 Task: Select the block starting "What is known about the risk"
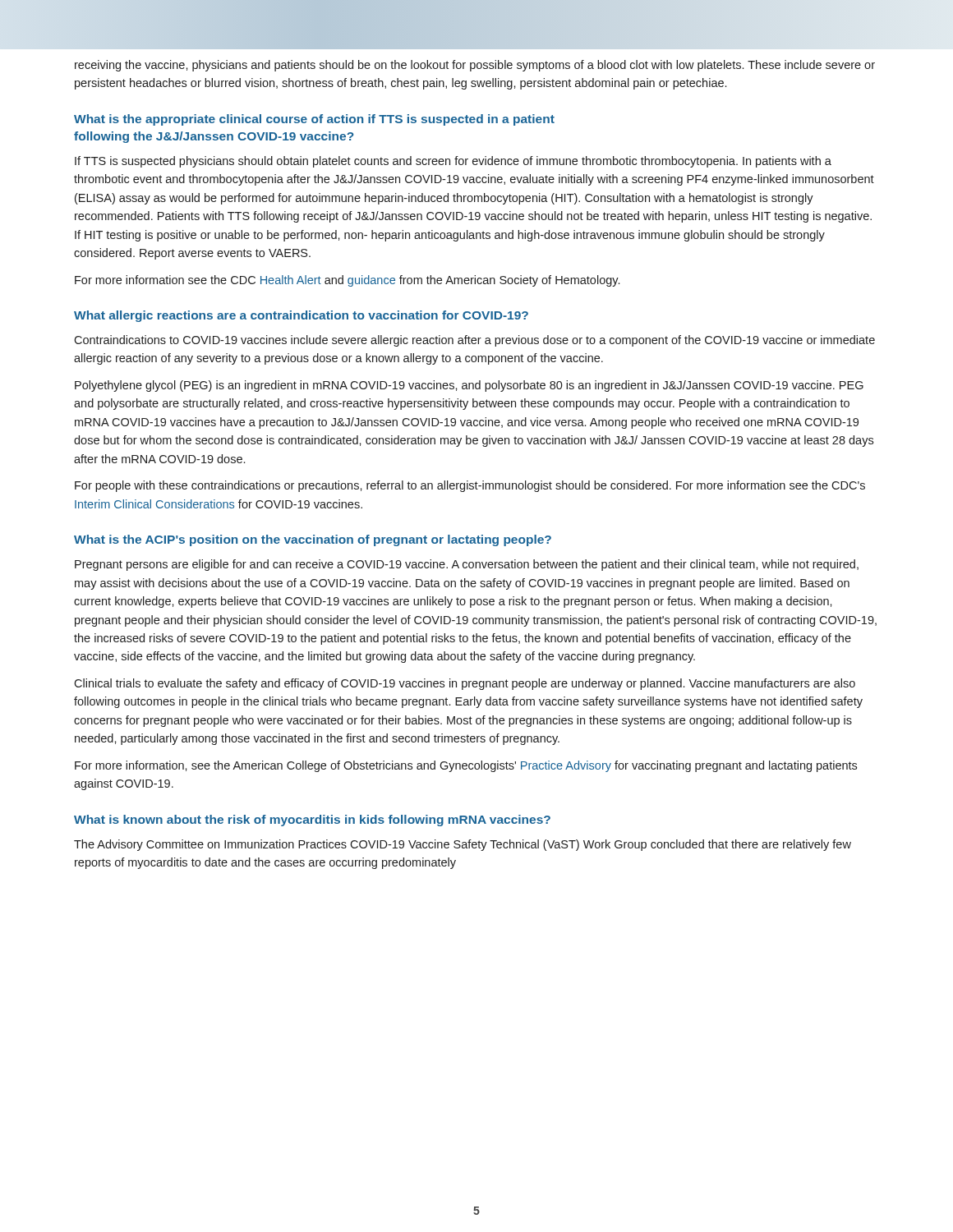tap(312, 819)
